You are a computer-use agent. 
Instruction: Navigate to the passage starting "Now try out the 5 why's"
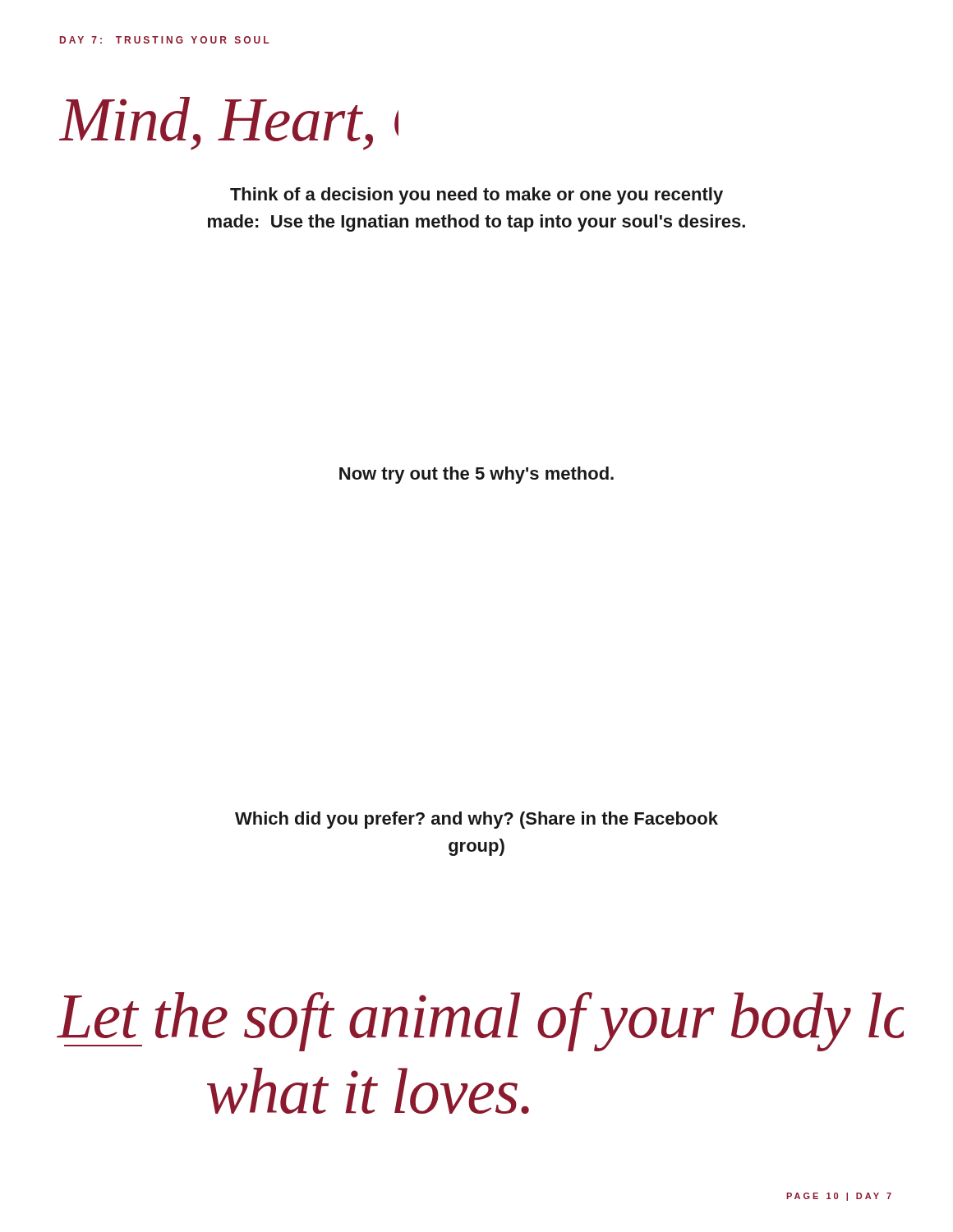point(476,474)
